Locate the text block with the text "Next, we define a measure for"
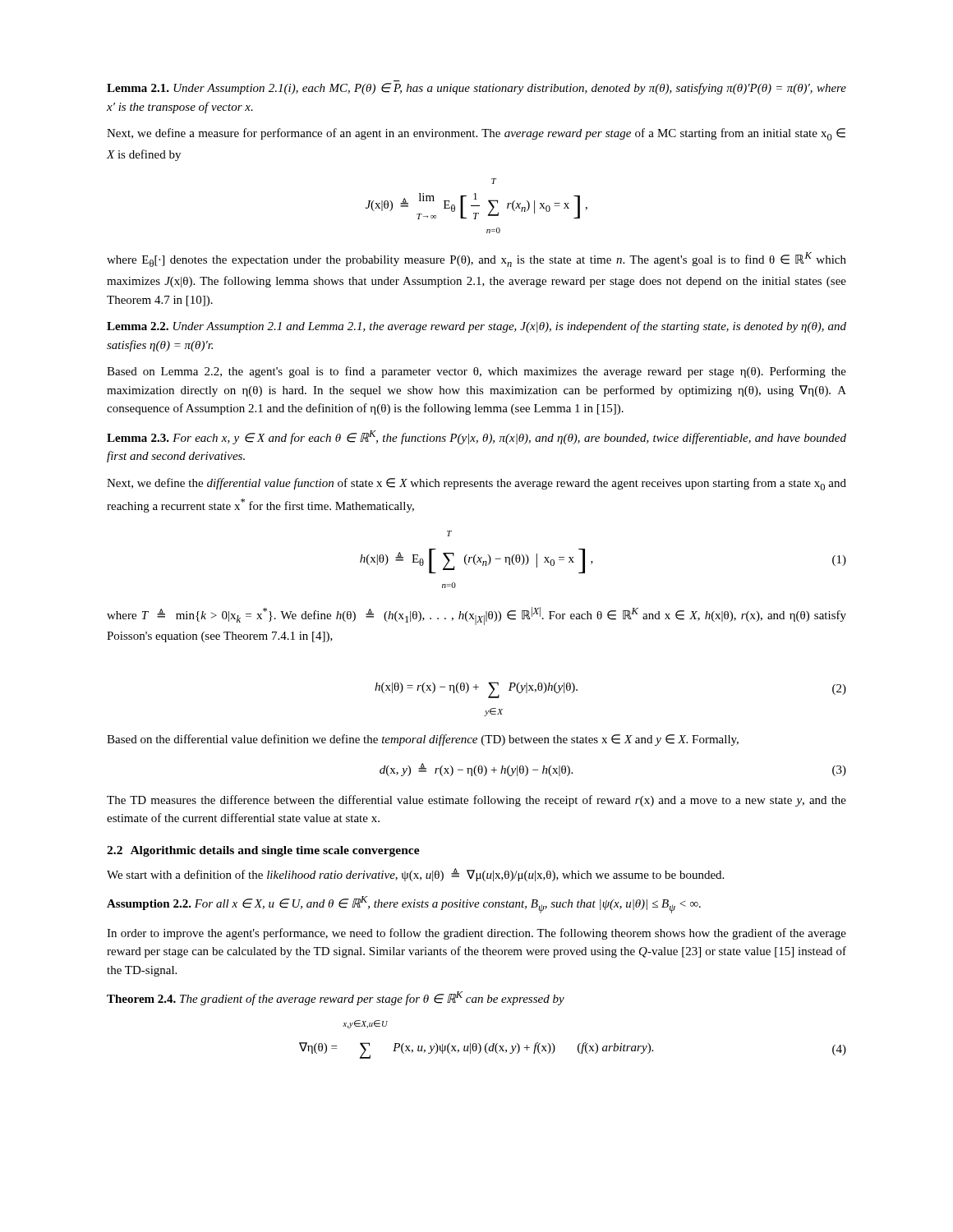This screenshot has width=953, height=1232. tap(476, 144)
